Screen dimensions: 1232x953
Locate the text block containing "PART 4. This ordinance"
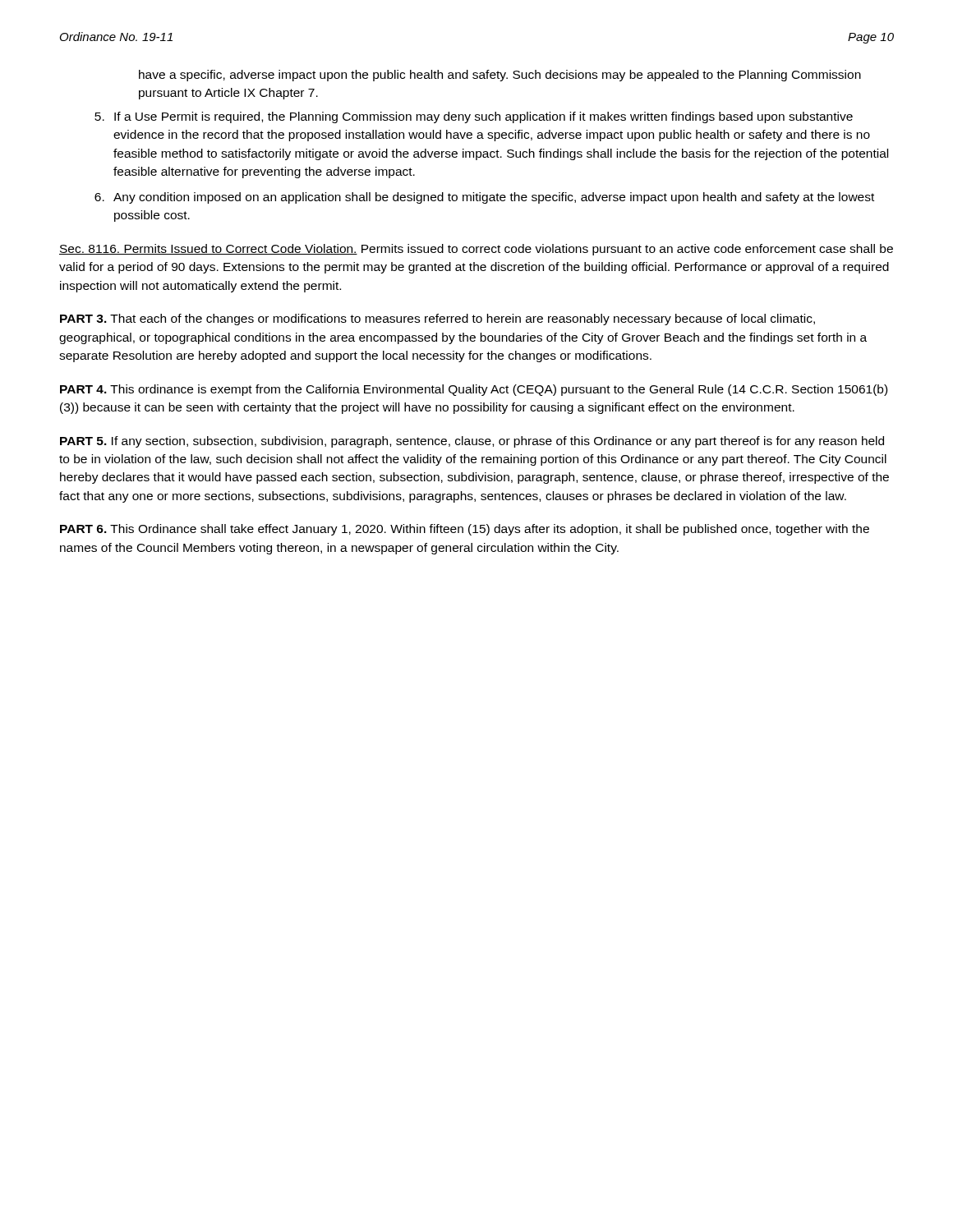(474, 398)
